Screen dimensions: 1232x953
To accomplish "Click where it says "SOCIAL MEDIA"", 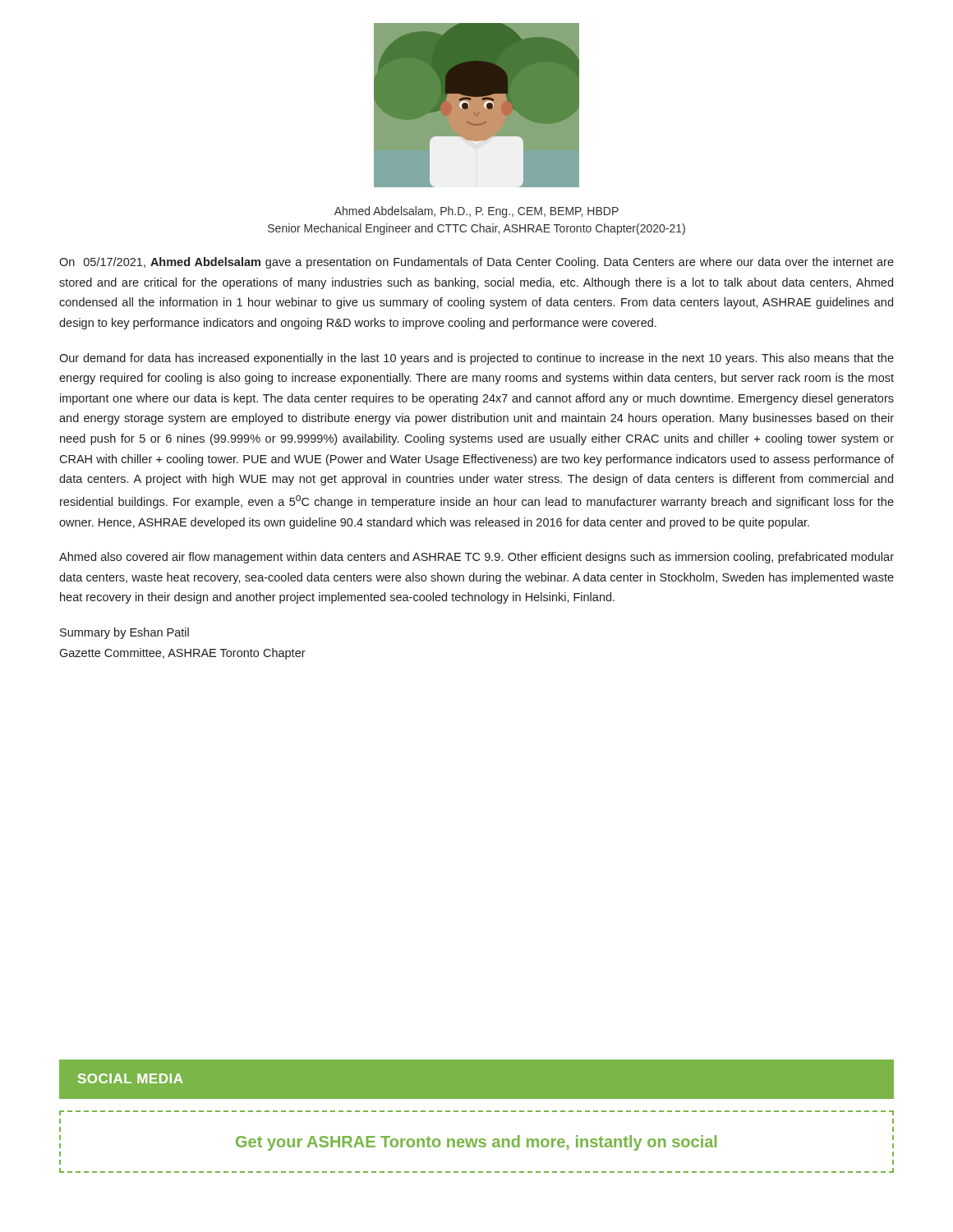I will tap(130, 1079).
